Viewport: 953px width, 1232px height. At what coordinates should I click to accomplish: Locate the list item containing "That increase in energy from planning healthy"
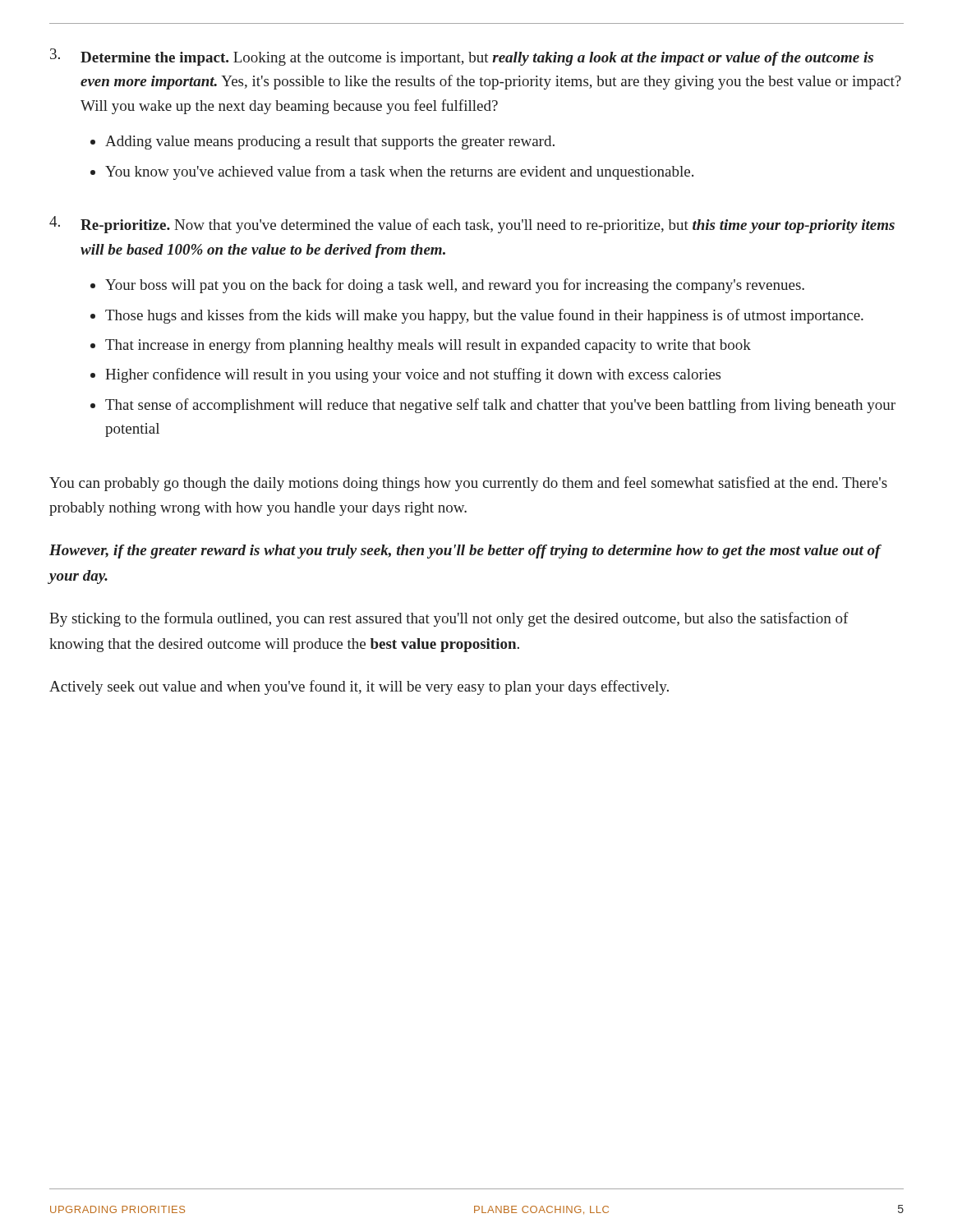click(428, 344)
